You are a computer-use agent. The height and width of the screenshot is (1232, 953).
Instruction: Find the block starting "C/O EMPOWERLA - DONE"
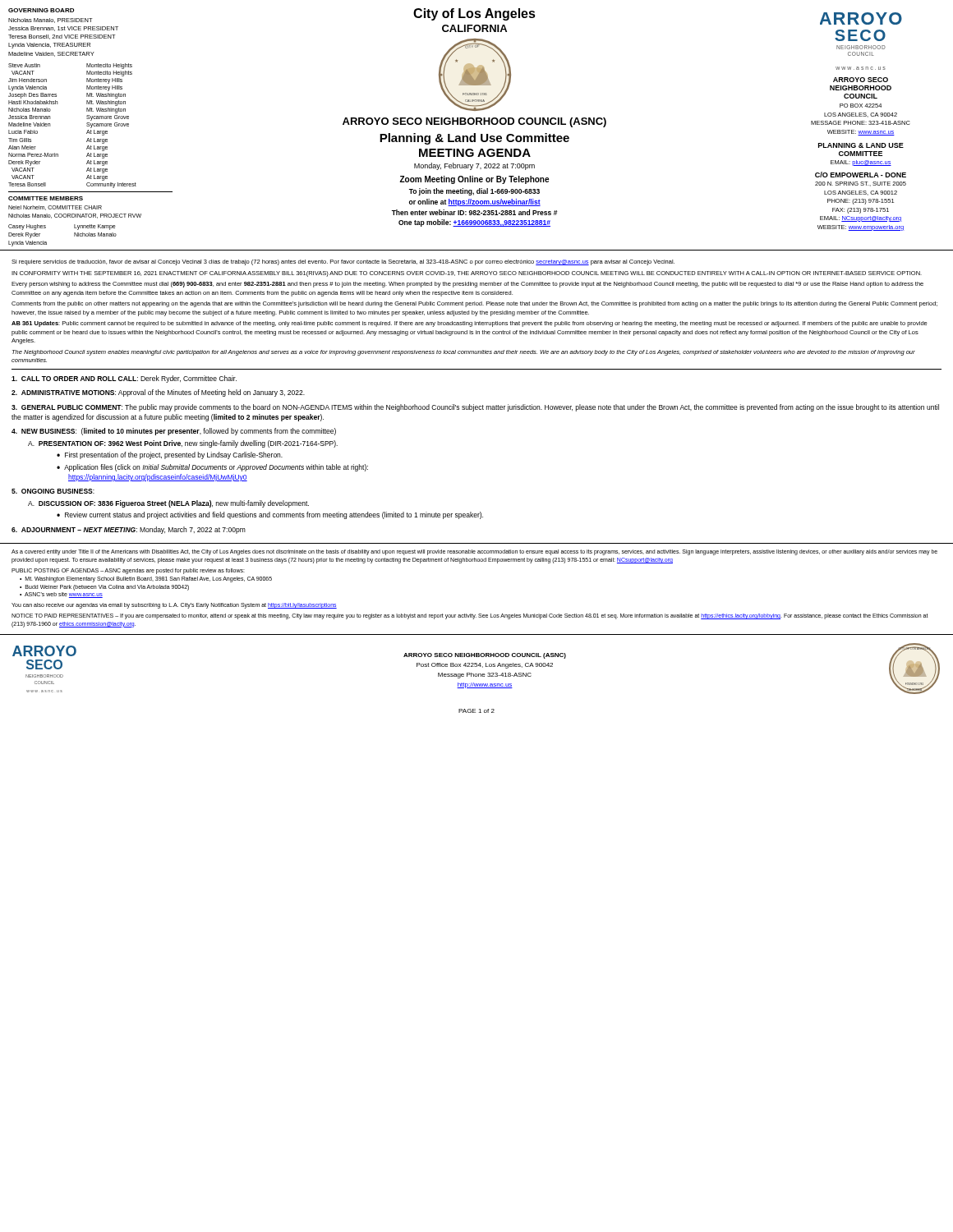coord(861,201)
